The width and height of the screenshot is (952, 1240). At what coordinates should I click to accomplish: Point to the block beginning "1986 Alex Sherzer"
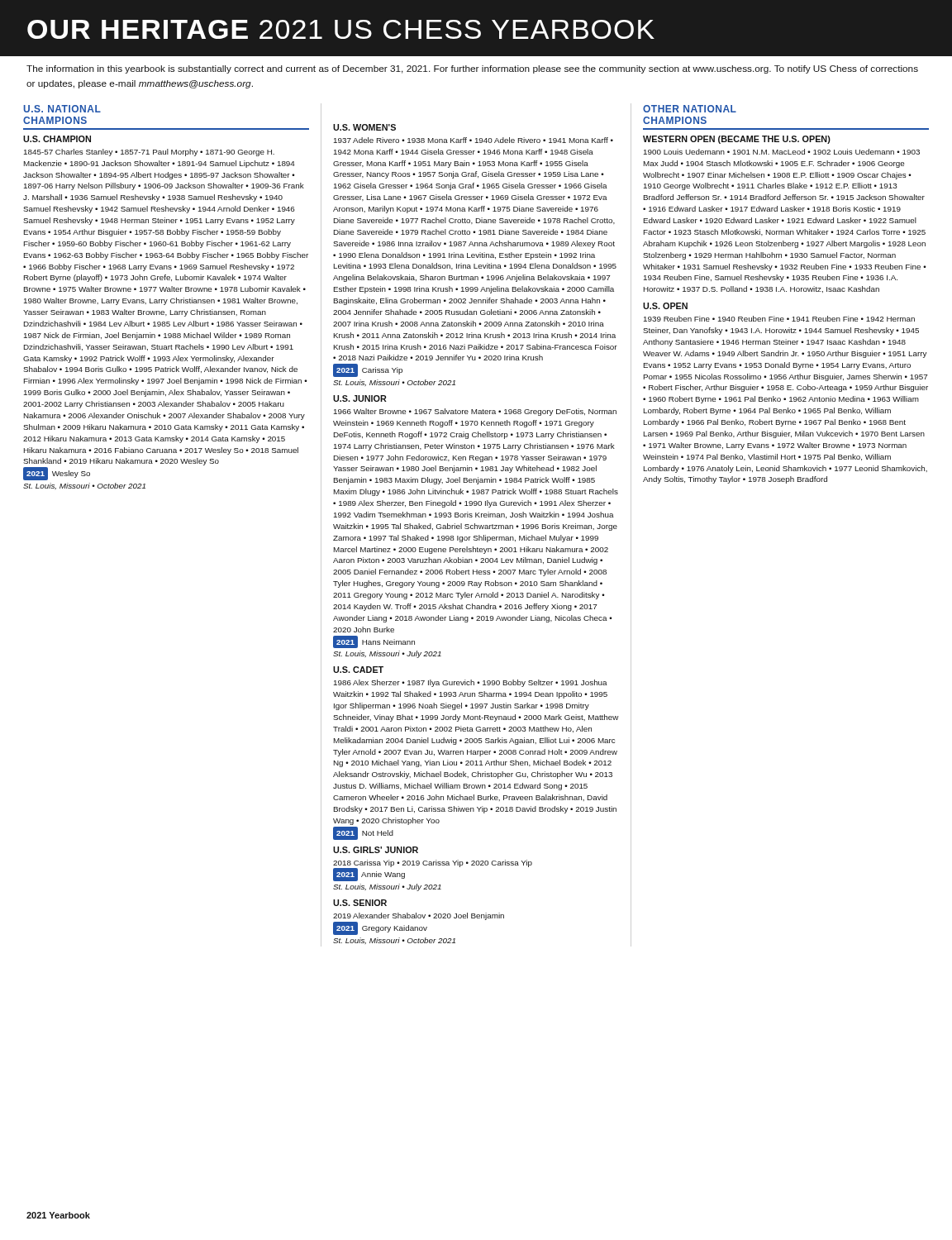coord(476,759)
